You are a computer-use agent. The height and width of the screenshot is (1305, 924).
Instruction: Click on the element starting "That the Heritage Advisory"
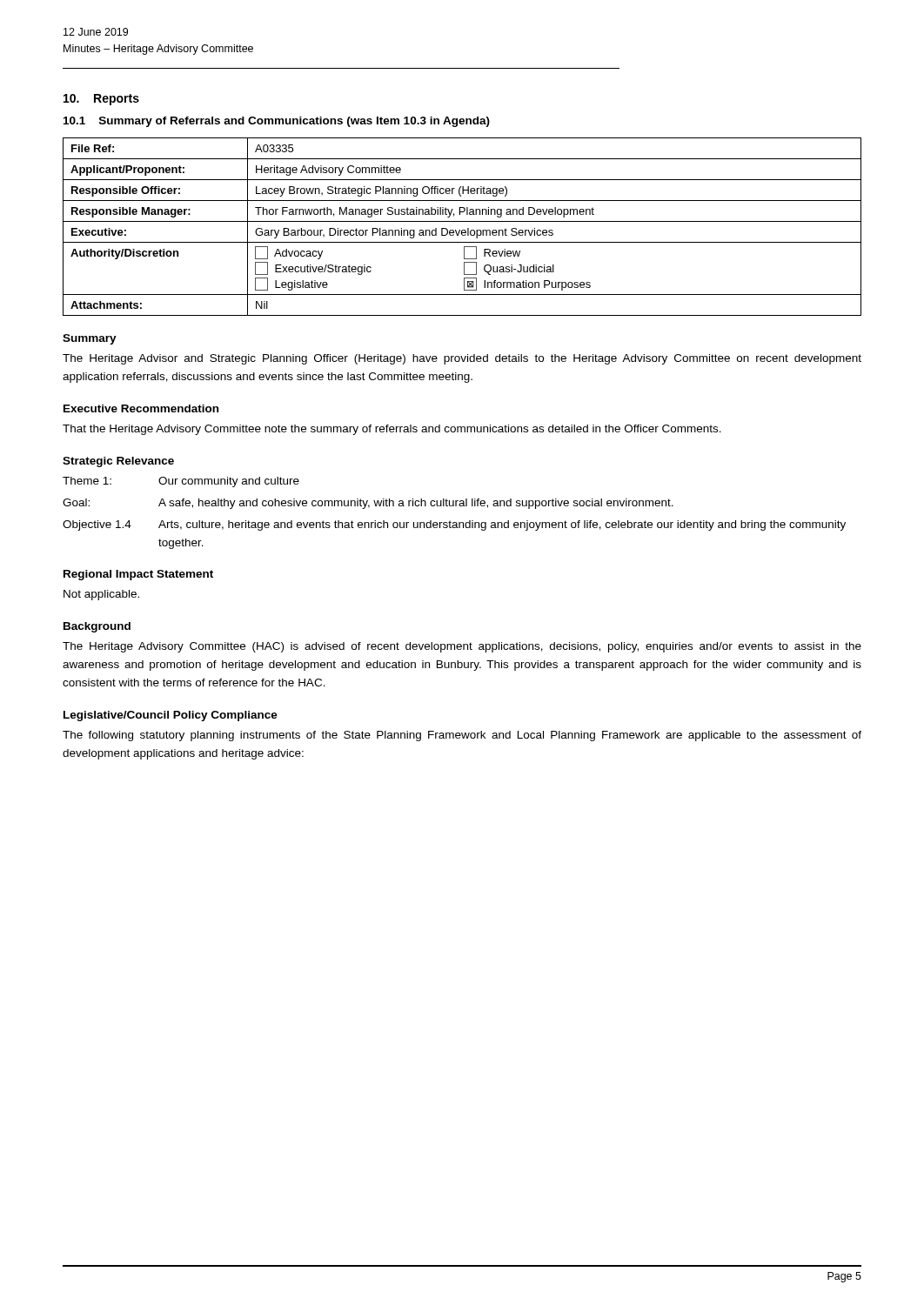392,428
